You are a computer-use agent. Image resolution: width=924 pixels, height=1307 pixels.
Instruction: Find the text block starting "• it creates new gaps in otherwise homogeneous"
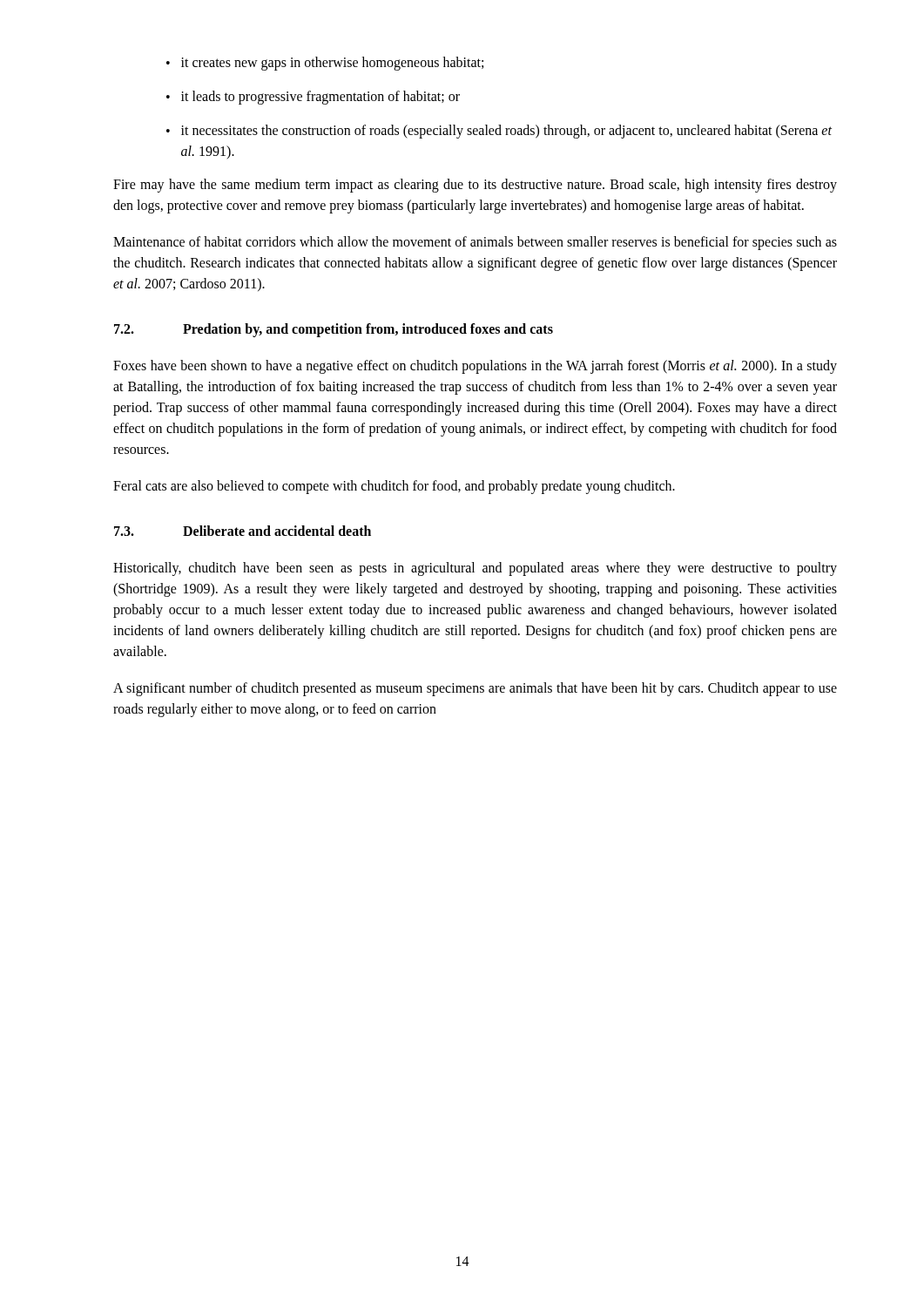[325, 64]
